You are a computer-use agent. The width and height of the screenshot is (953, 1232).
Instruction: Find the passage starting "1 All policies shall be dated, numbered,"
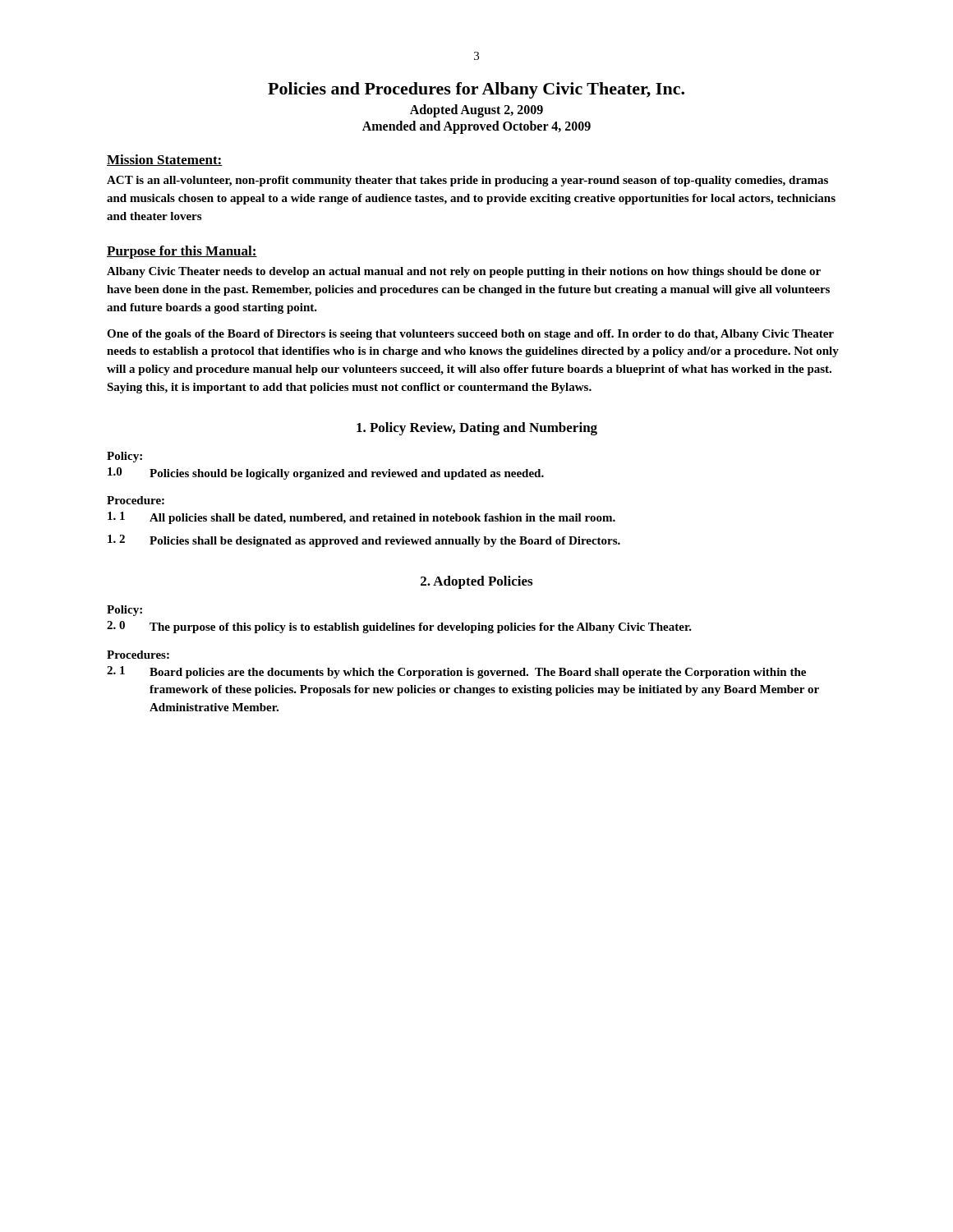(x=361, y=518)
